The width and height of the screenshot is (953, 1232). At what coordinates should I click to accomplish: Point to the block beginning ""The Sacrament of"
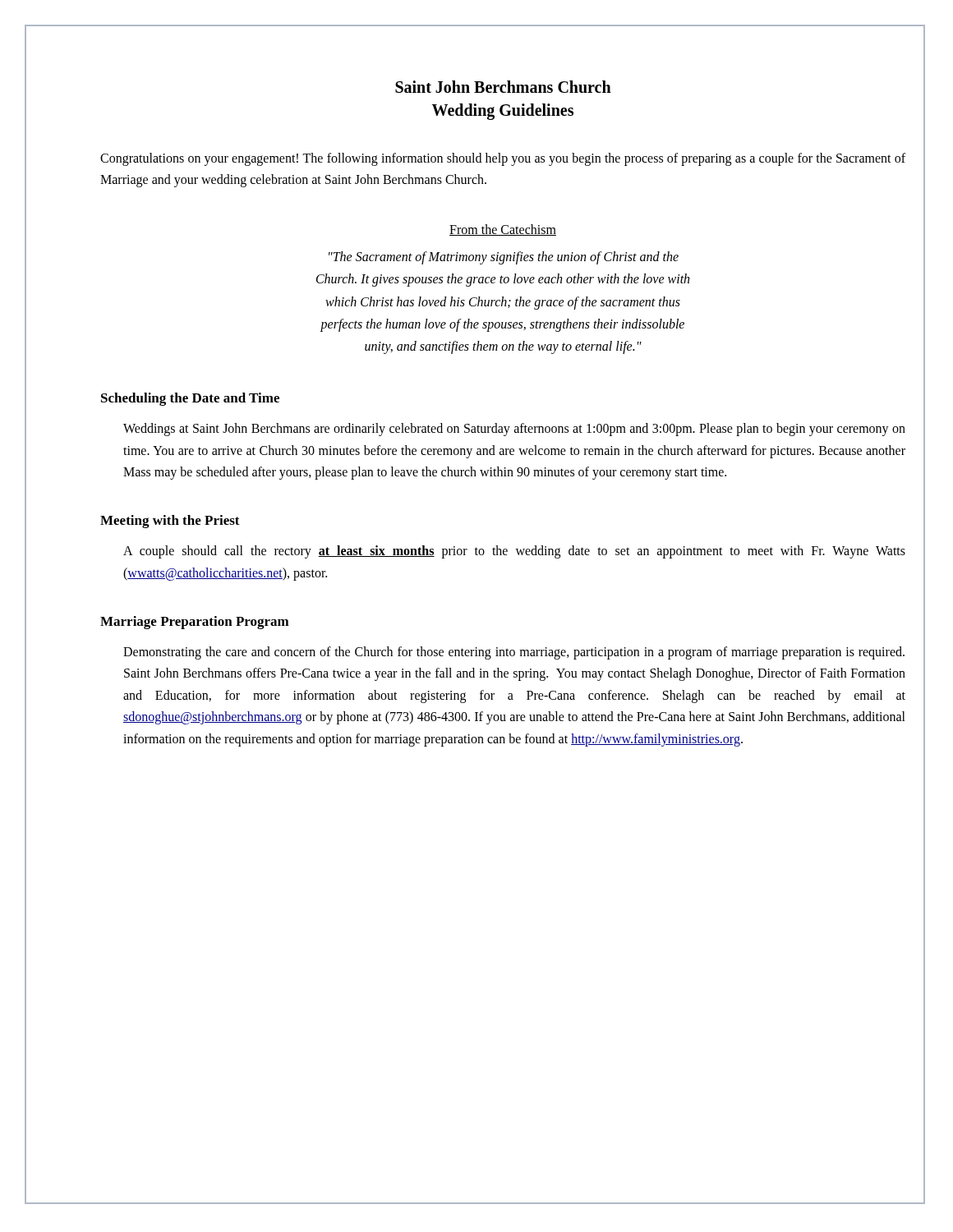click(503, 301)
